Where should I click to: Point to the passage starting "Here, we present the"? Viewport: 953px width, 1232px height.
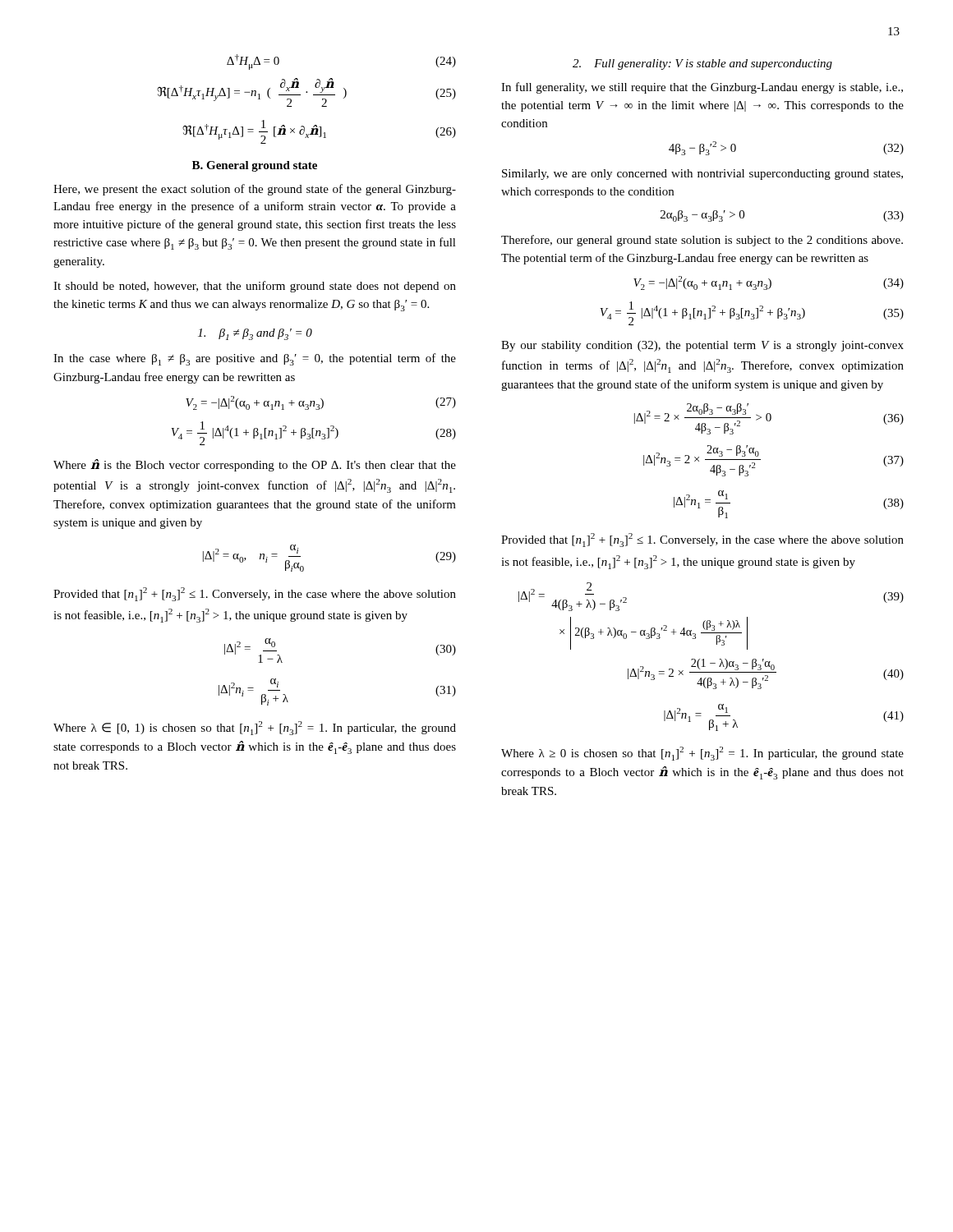tap(255, 247)
